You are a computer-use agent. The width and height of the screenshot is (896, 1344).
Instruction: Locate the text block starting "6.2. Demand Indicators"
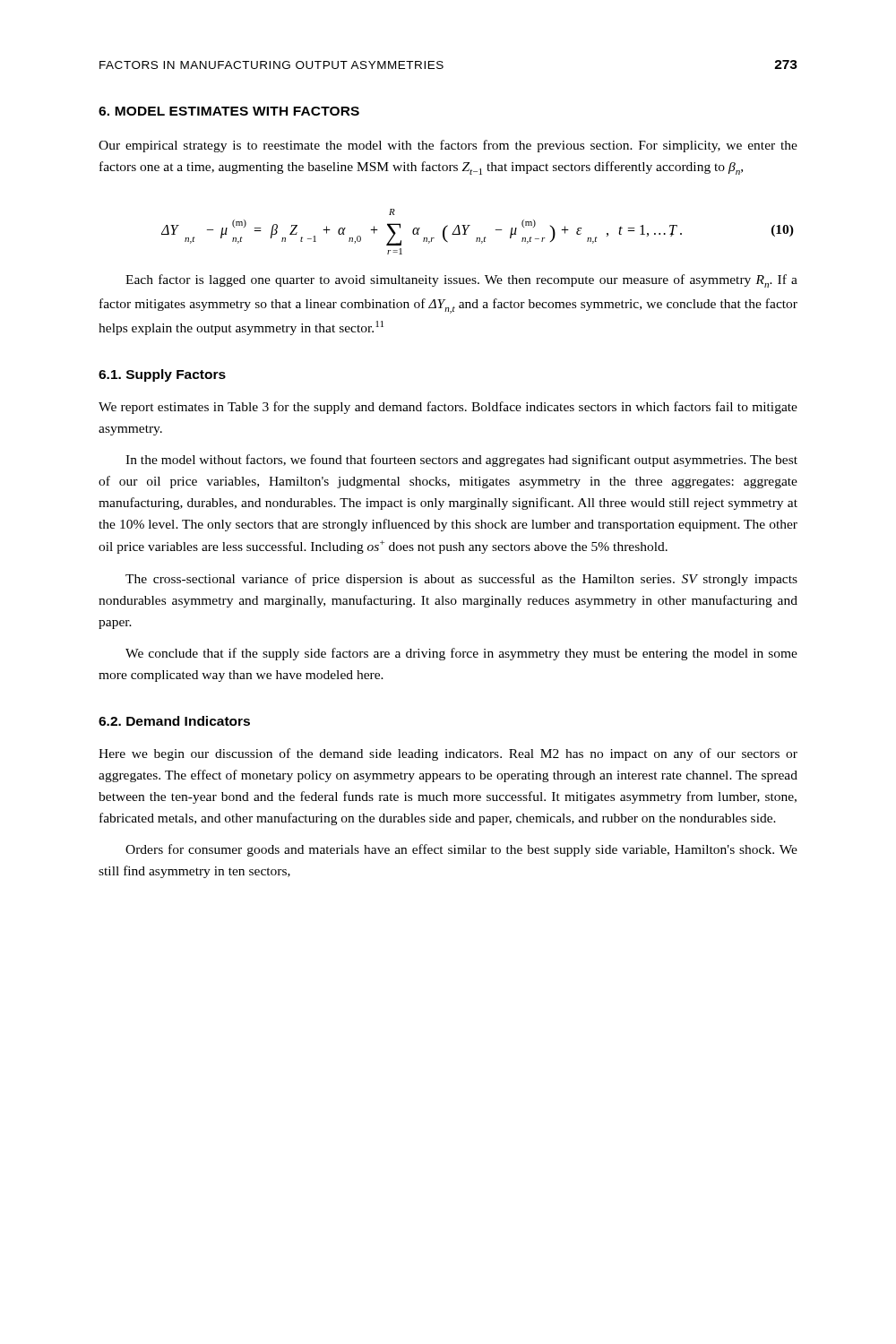174,721
